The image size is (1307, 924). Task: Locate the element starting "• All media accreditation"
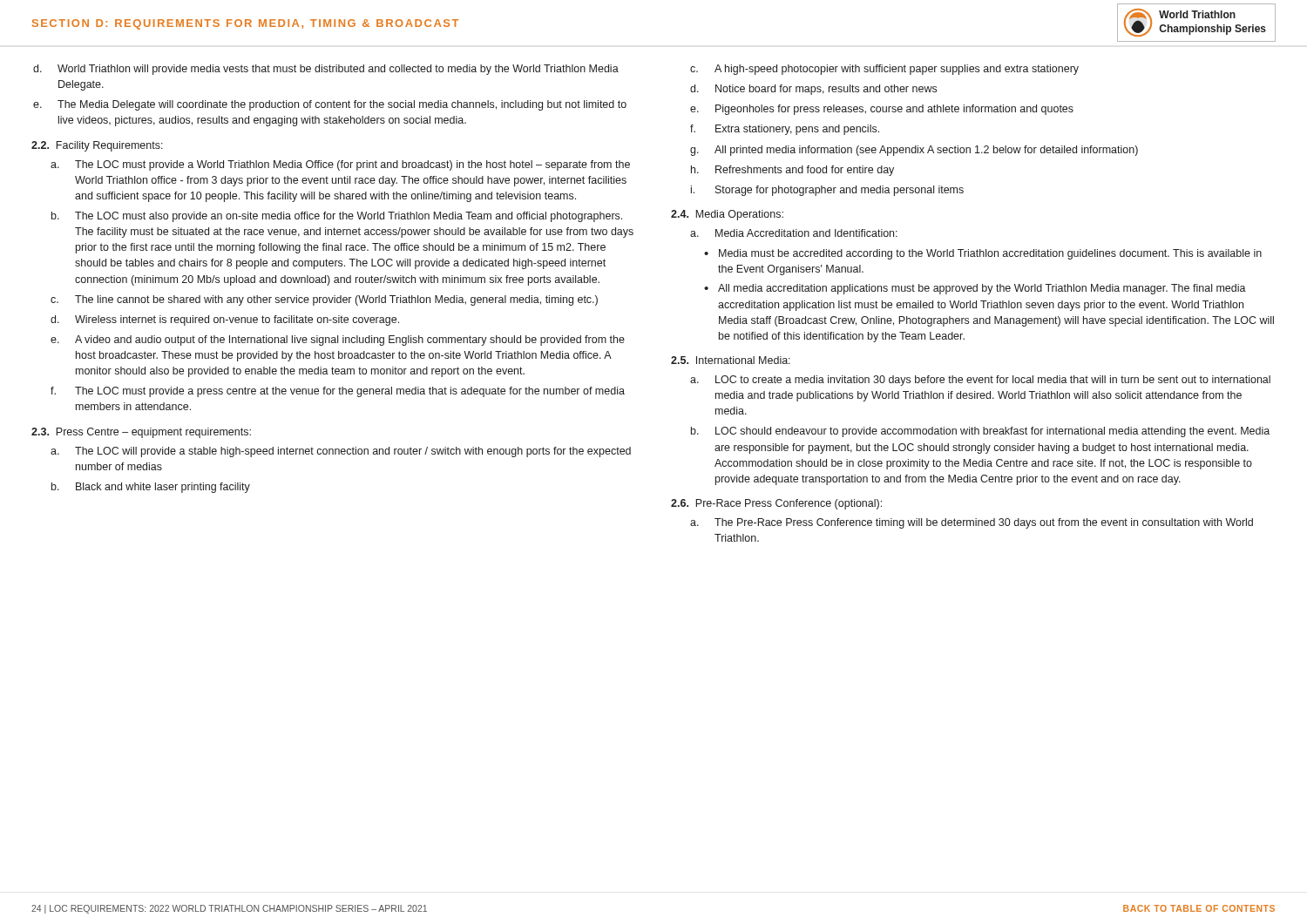tap(990, 312)
